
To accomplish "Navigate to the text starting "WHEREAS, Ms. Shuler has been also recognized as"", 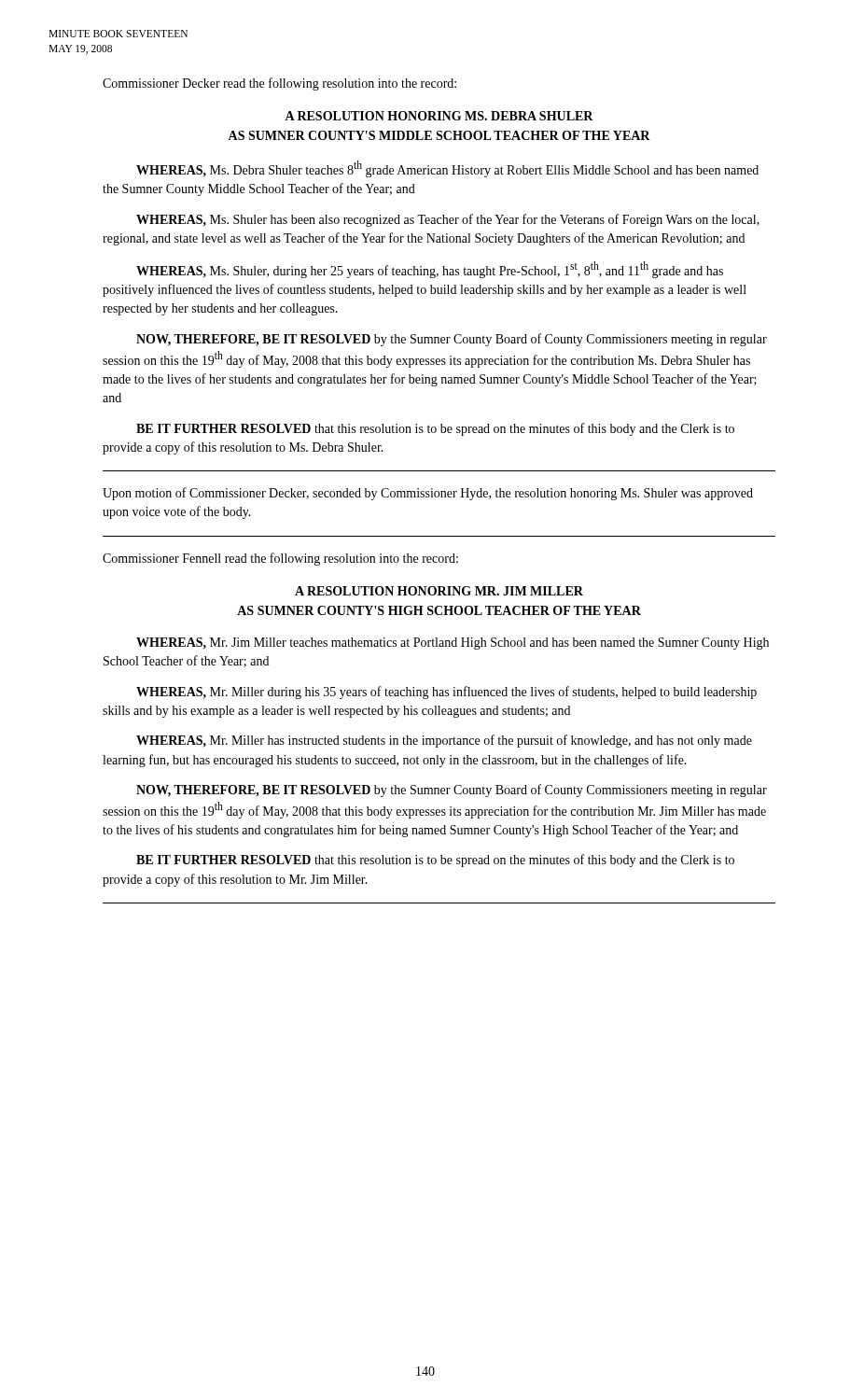I will (x=431, y=229).
